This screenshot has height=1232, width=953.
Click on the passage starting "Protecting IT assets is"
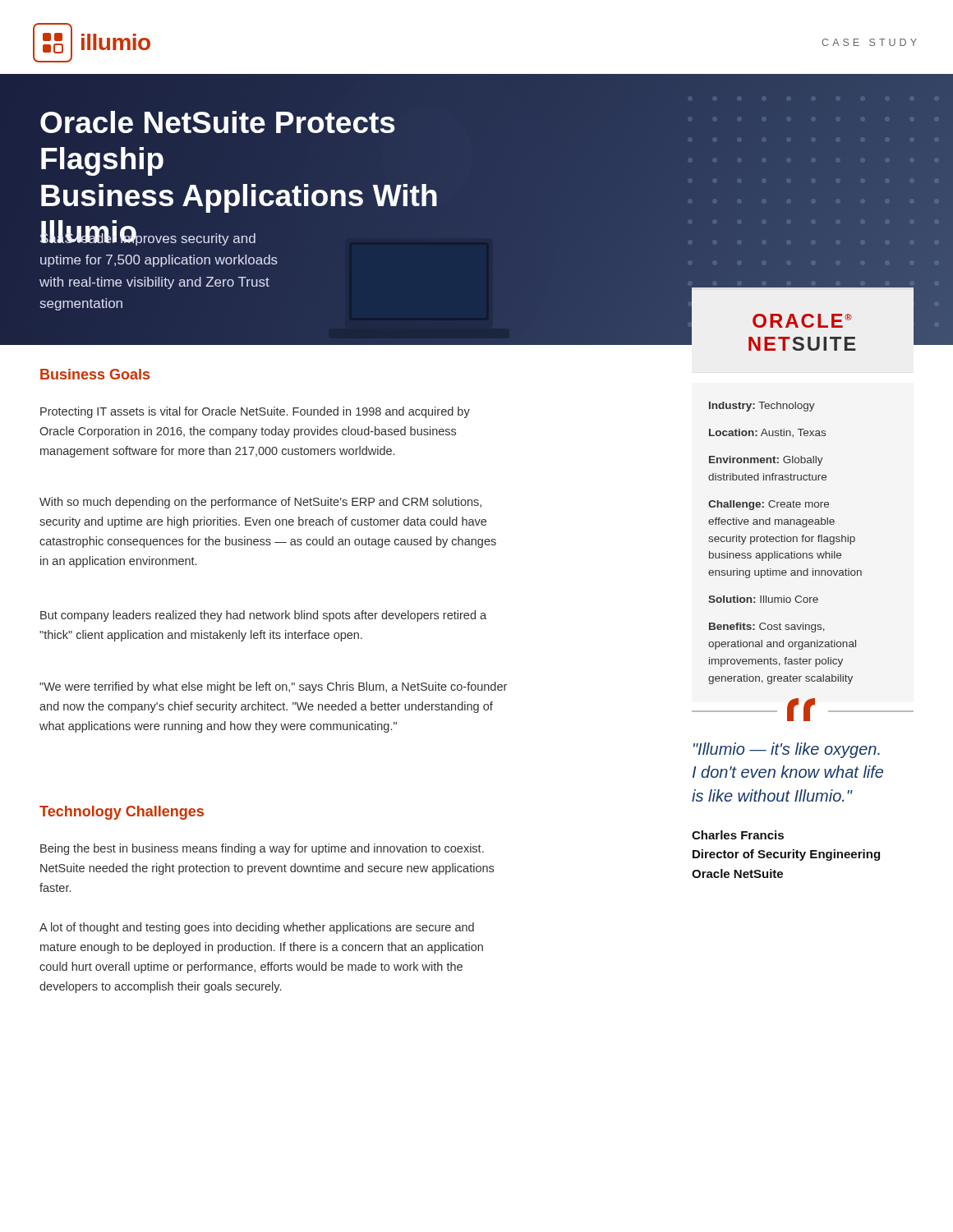[x=274, y=432]
